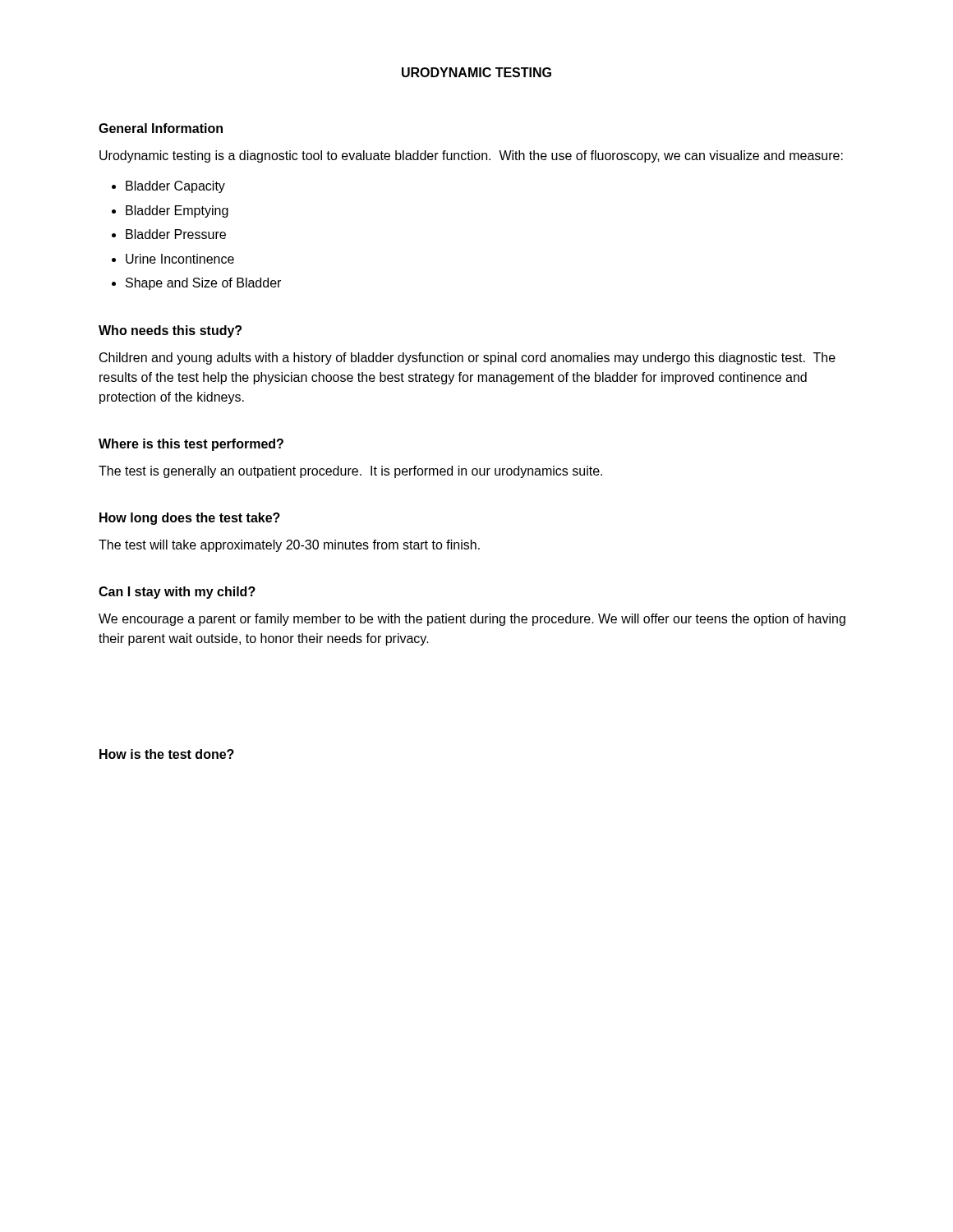Locate the element starting "Shape and Size of Bladder"
The image size is (953, 1232).
coord(203,283)
